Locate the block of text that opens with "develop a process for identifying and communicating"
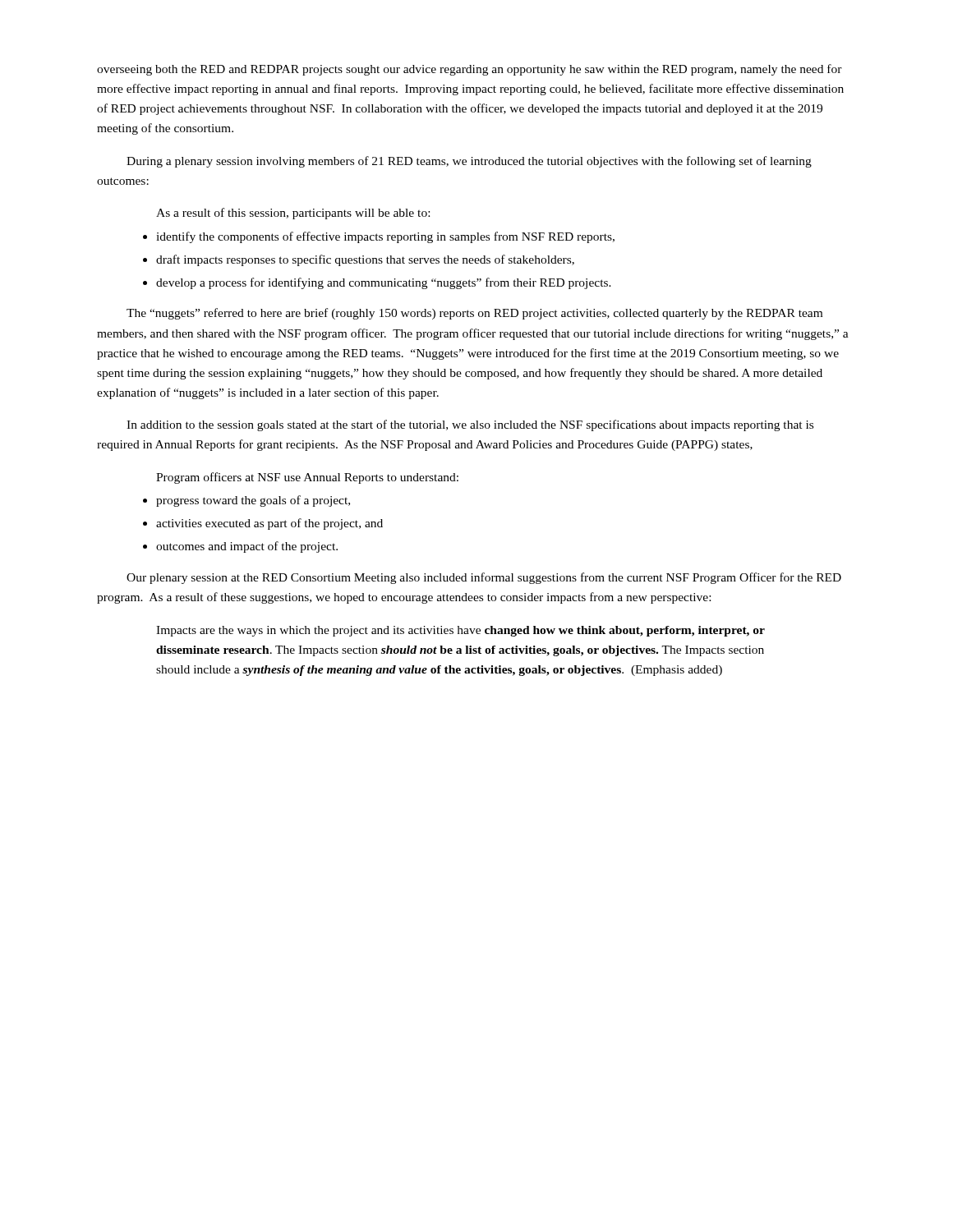 click(384, 282)
